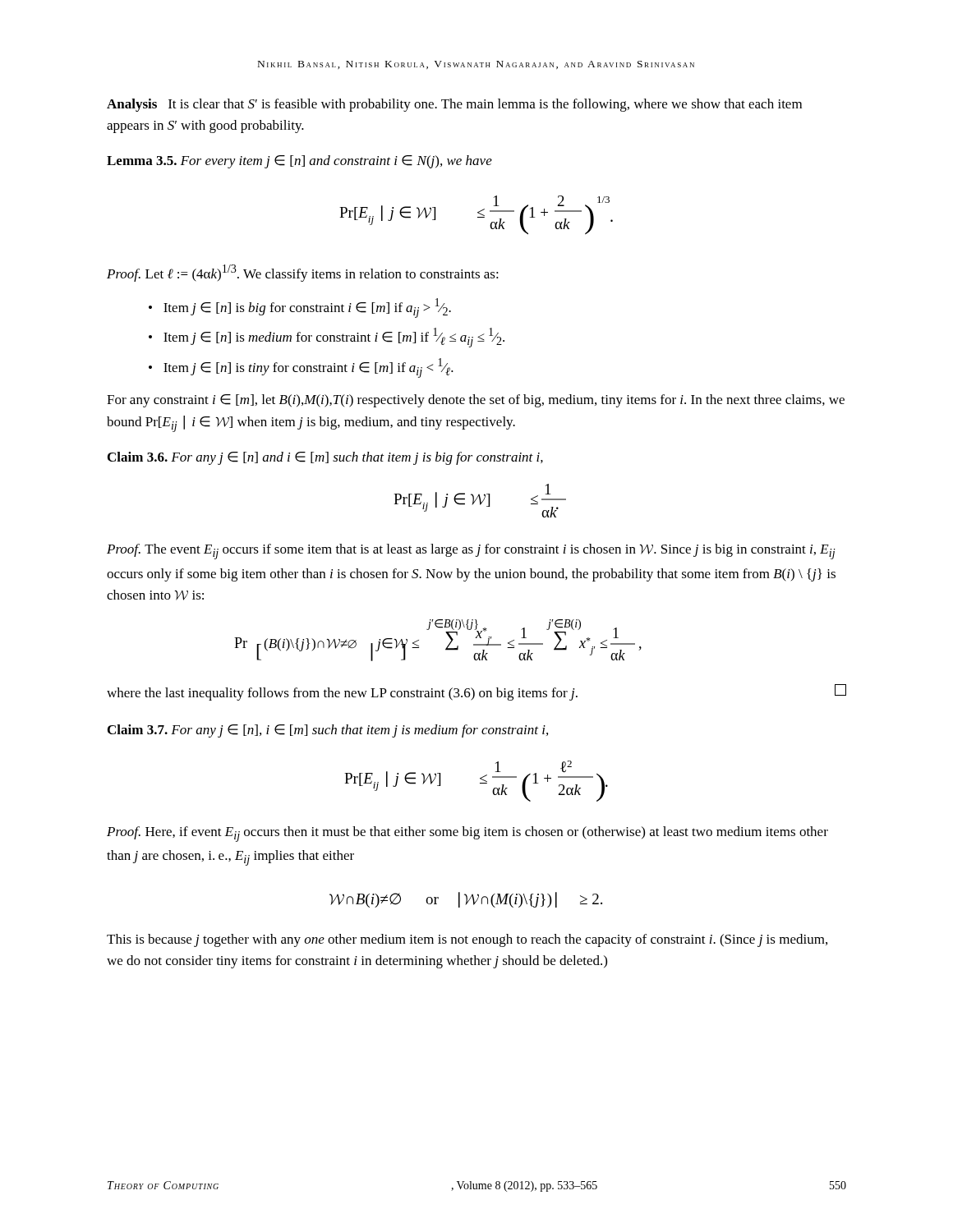Select the element starting "Pr [ (B(i)\{j})∩𝓦≠∅"
Viewport: 953px width, 1232px height.
point(476,645)
